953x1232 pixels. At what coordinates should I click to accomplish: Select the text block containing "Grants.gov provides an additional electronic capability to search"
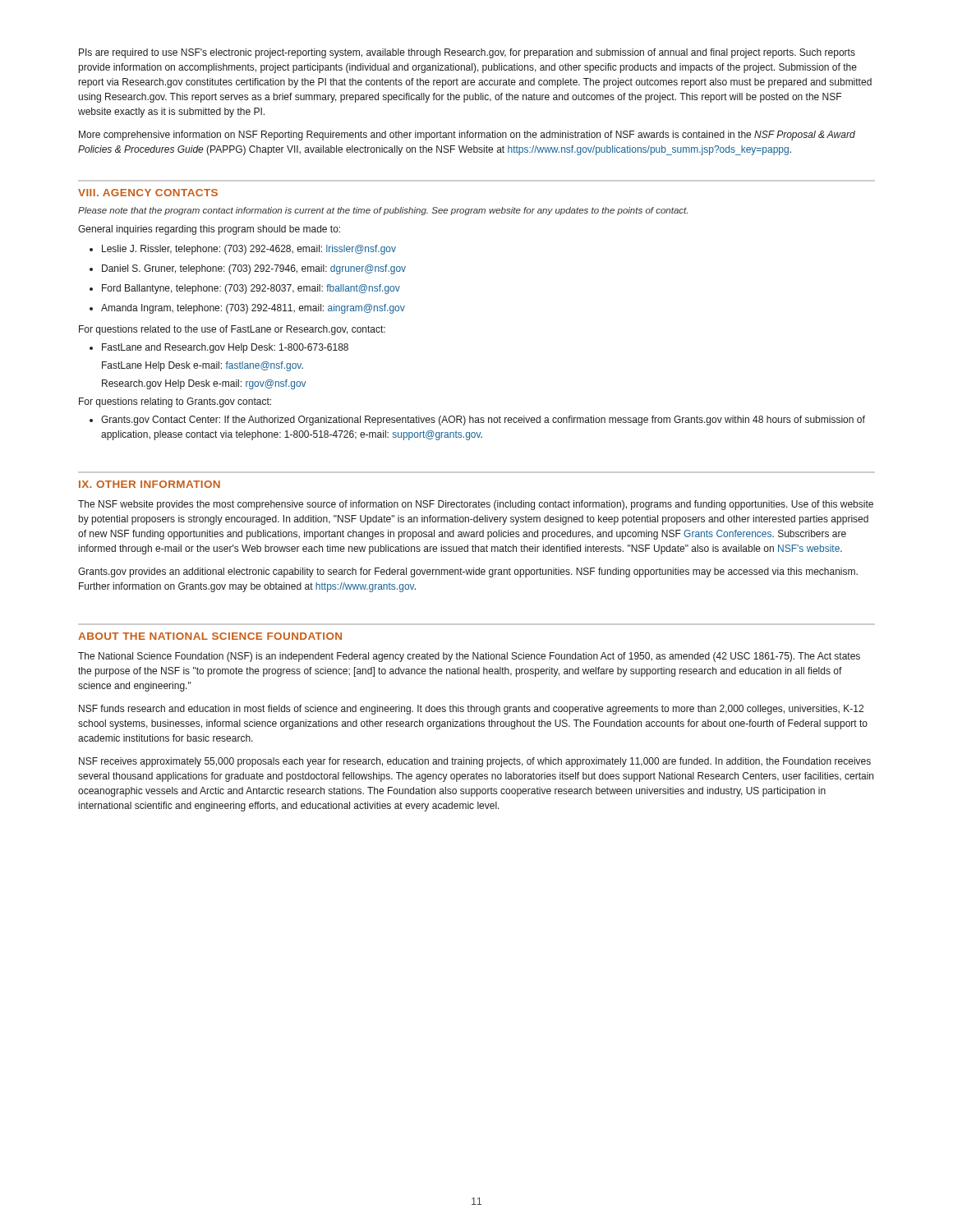468,579
